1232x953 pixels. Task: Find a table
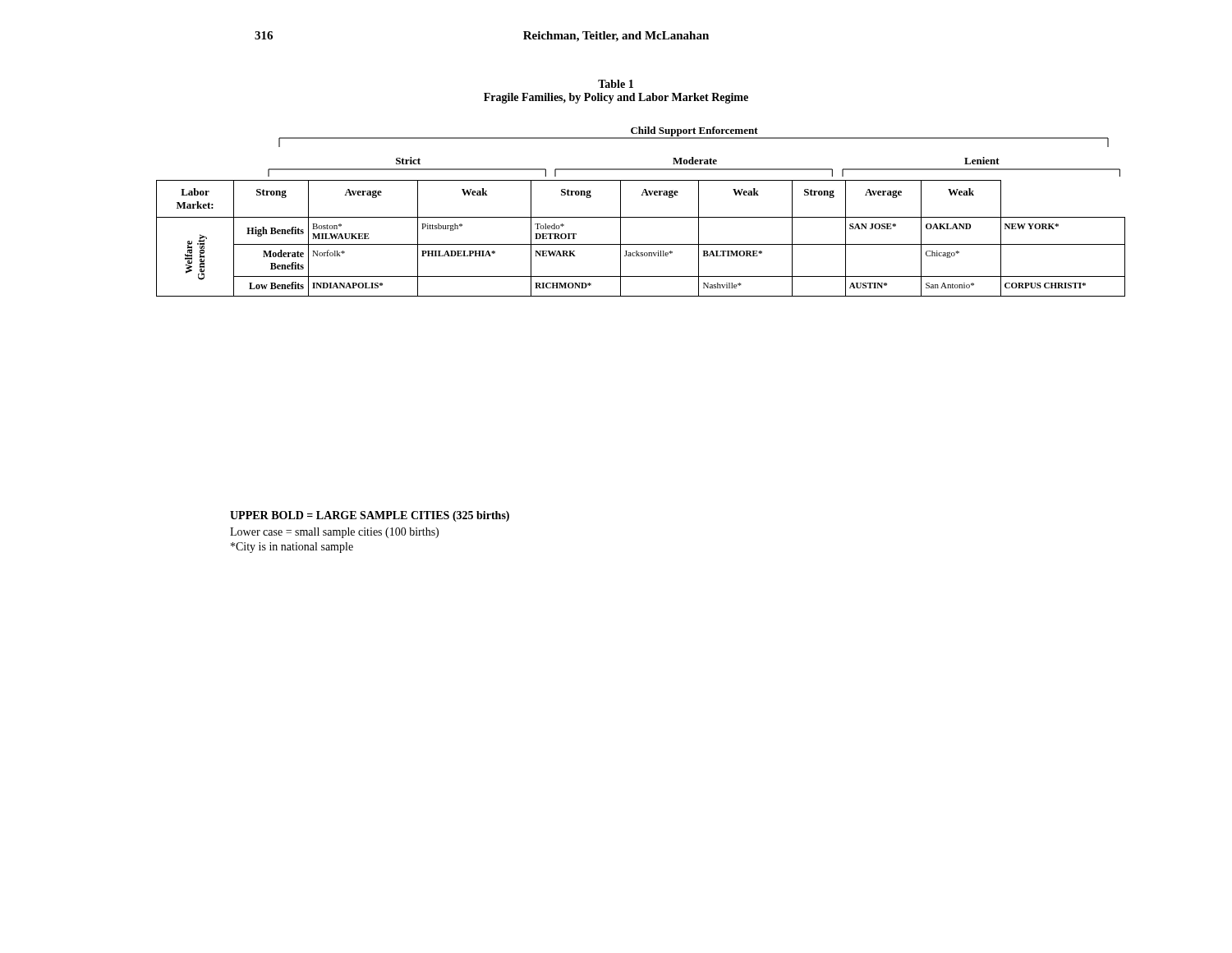[x=641, y=210]
